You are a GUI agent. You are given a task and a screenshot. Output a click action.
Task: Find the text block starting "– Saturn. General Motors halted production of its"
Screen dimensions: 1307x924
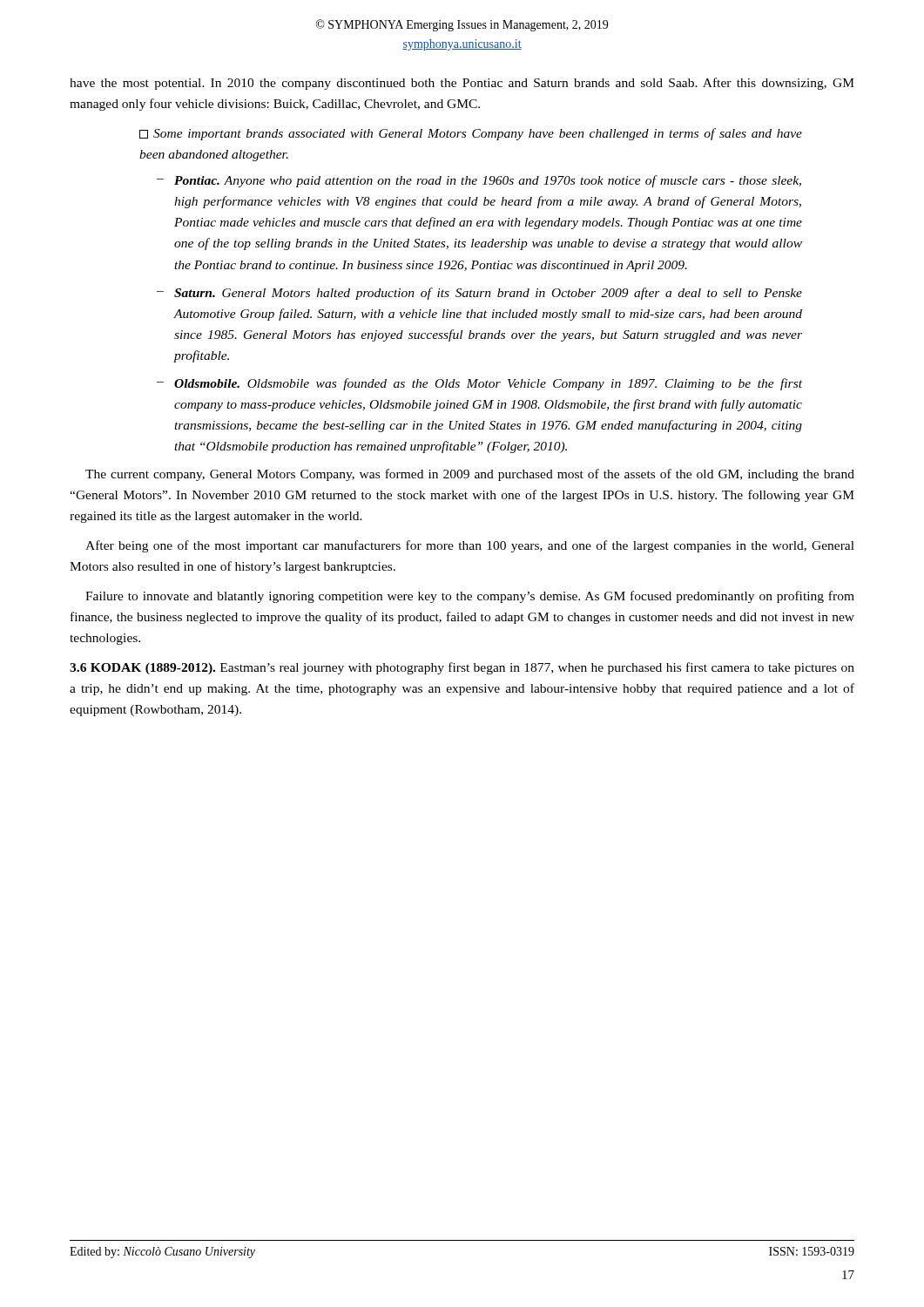pyautogui.click(x=479, y=324)
